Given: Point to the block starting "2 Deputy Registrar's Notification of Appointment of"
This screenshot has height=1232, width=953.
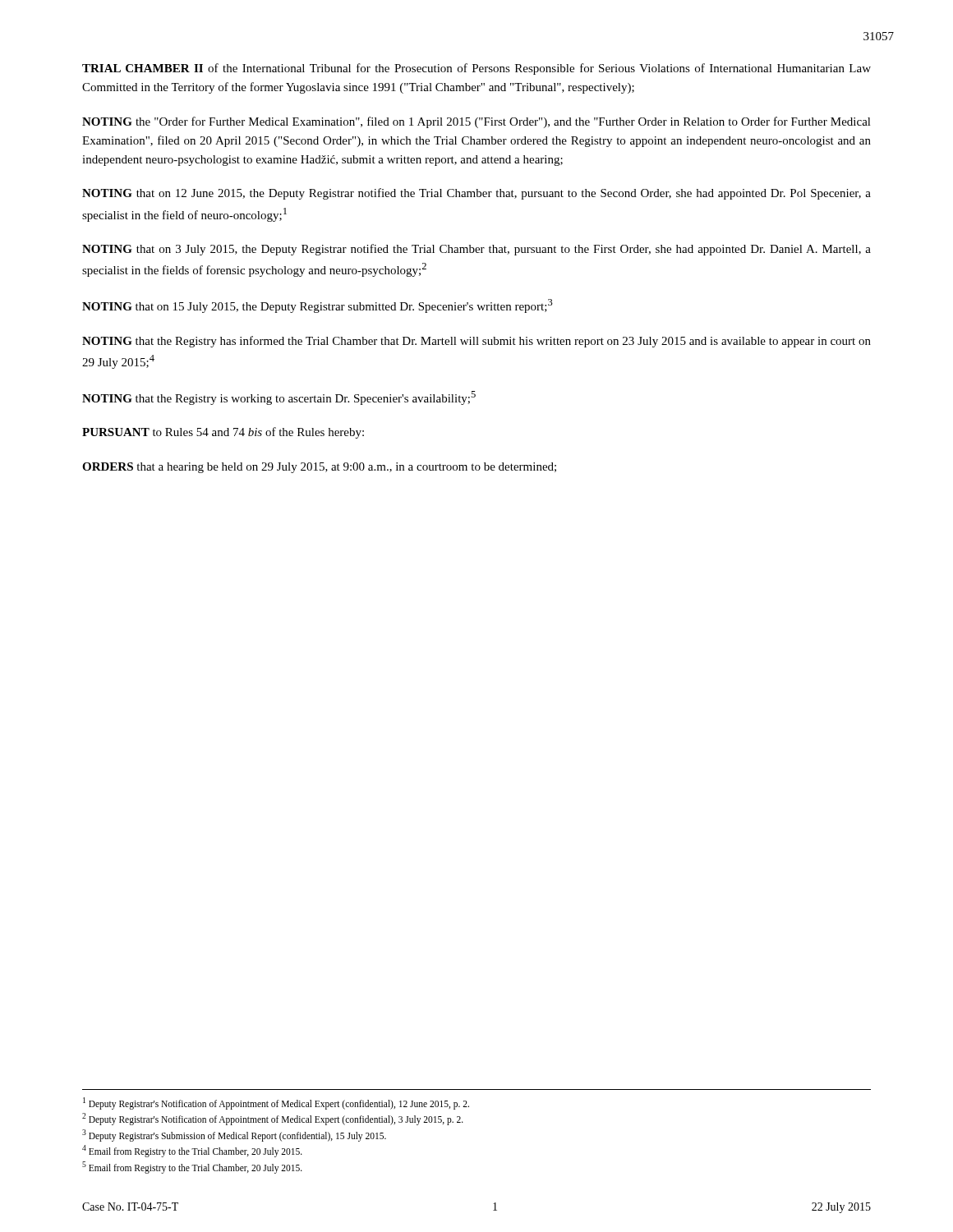Looking at the screenshot, I should 273,1118.
